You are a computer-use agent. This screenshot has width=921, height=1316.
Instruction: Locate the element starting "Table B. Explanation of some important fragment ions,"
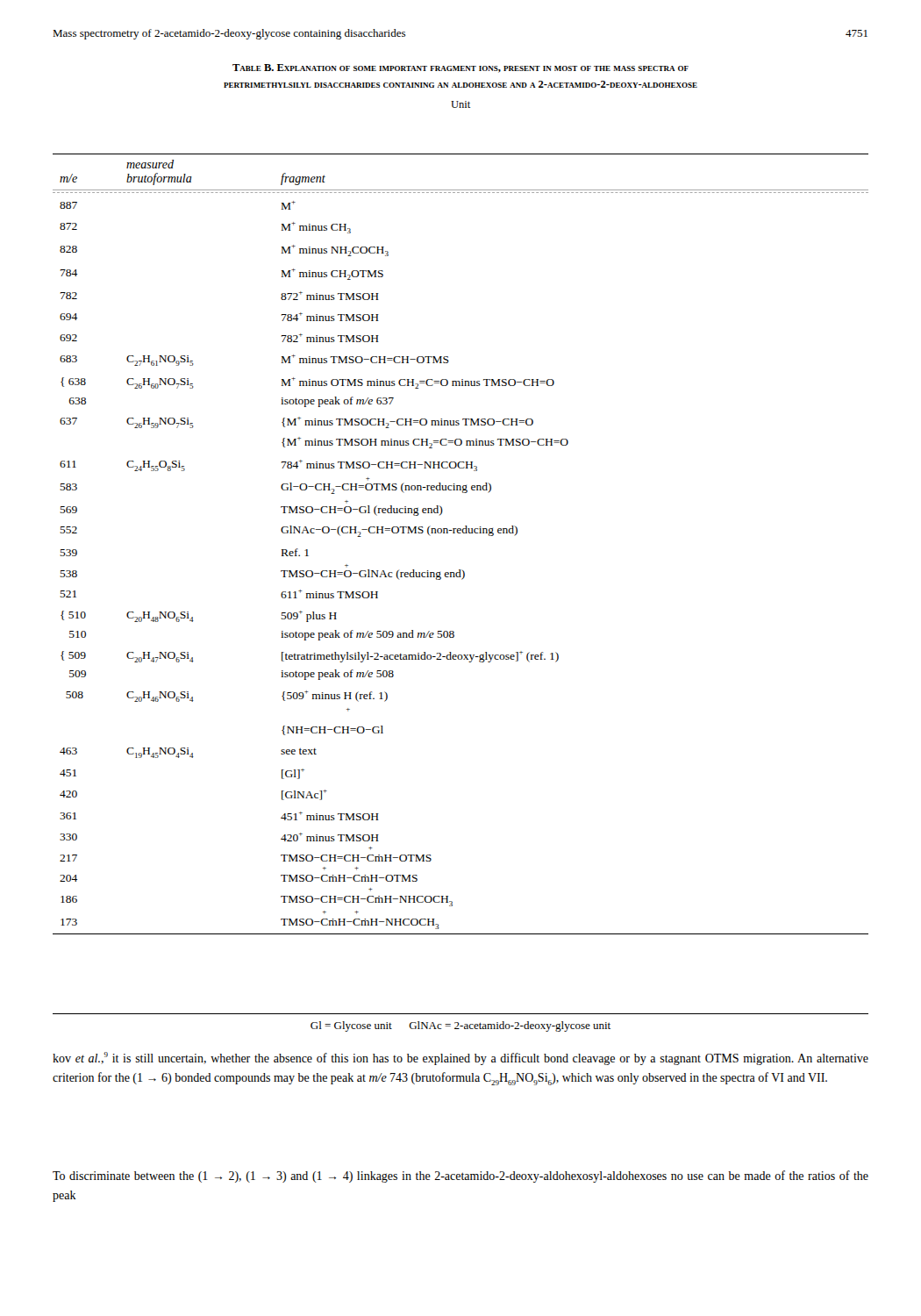(x=460, y=86)
